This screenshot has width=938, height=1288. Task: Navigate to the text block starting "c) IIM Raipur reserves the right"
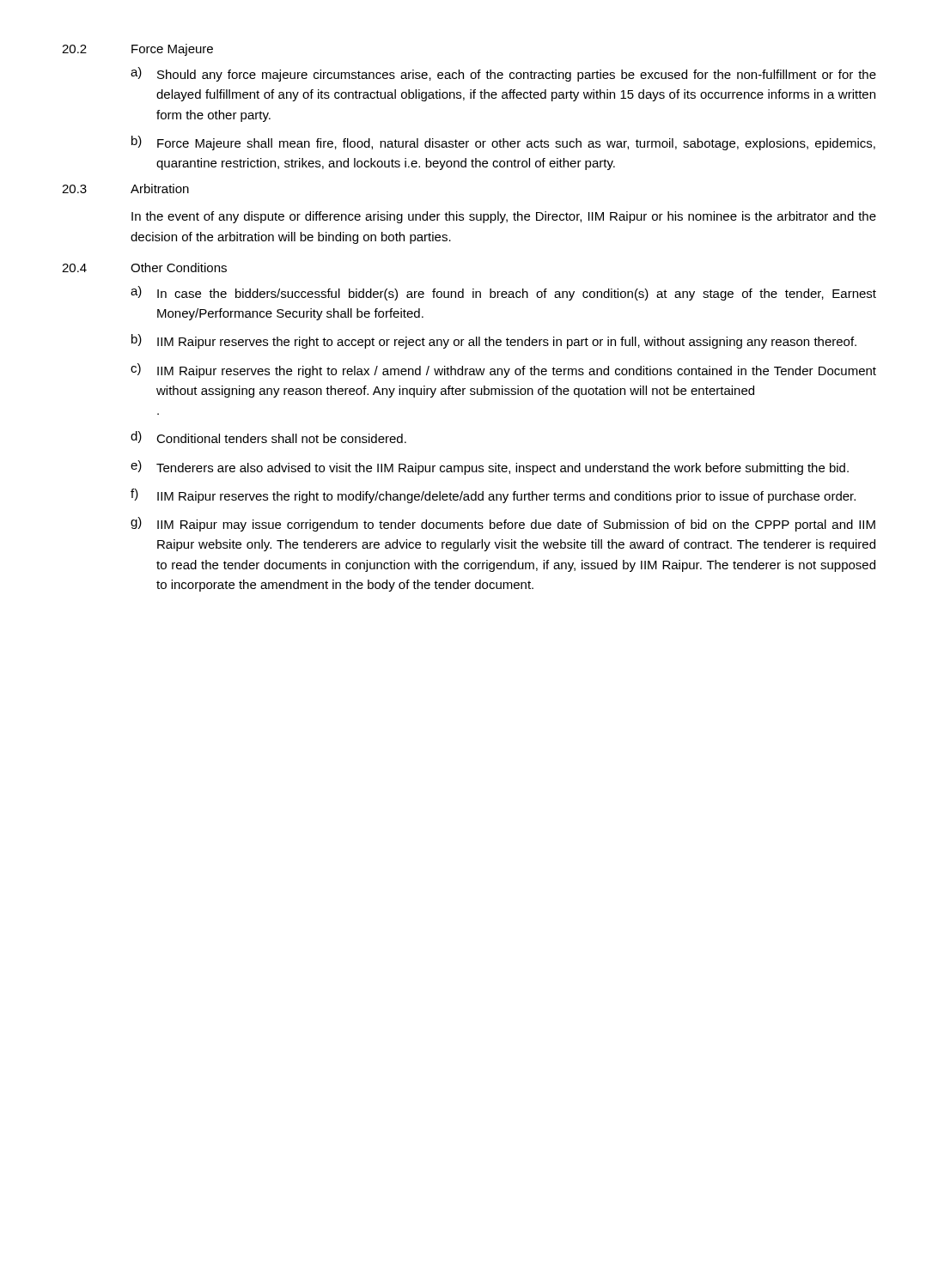tap(503, 390)
